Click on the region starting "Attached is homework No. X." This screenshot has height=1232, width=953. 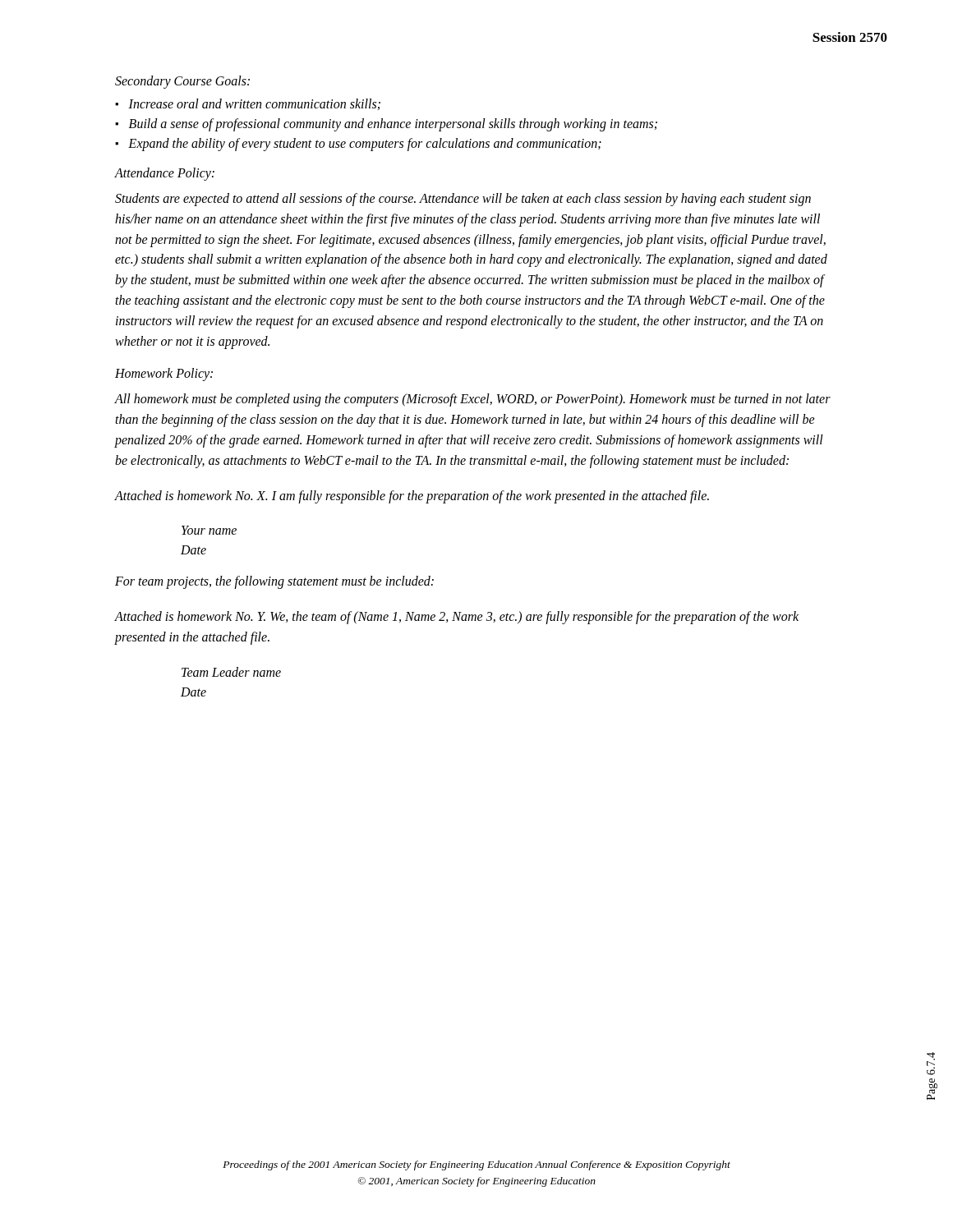(413, 495)
